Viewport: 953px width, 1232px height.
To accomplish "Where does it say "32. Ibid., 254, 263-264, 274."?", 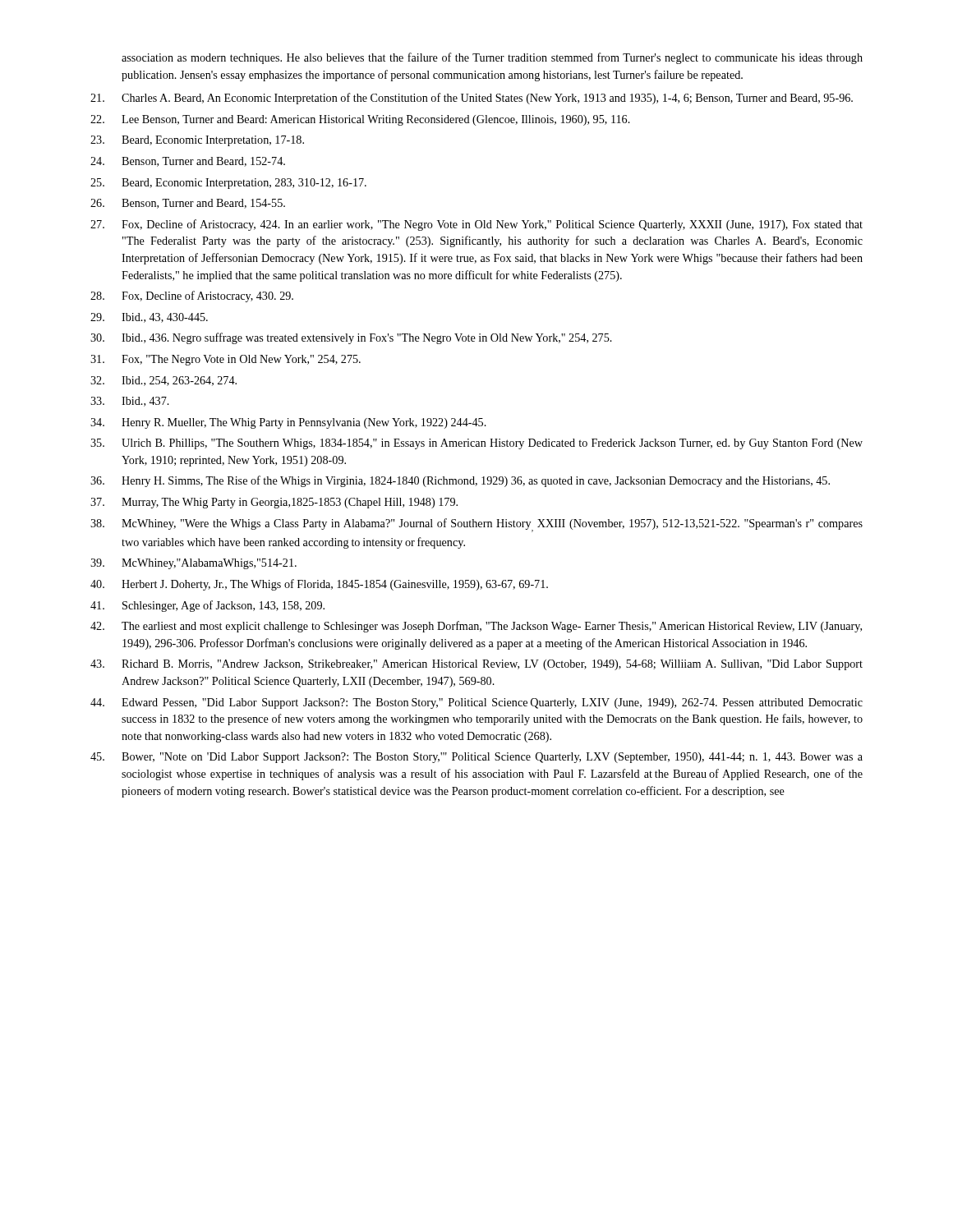I will (163, 381).
